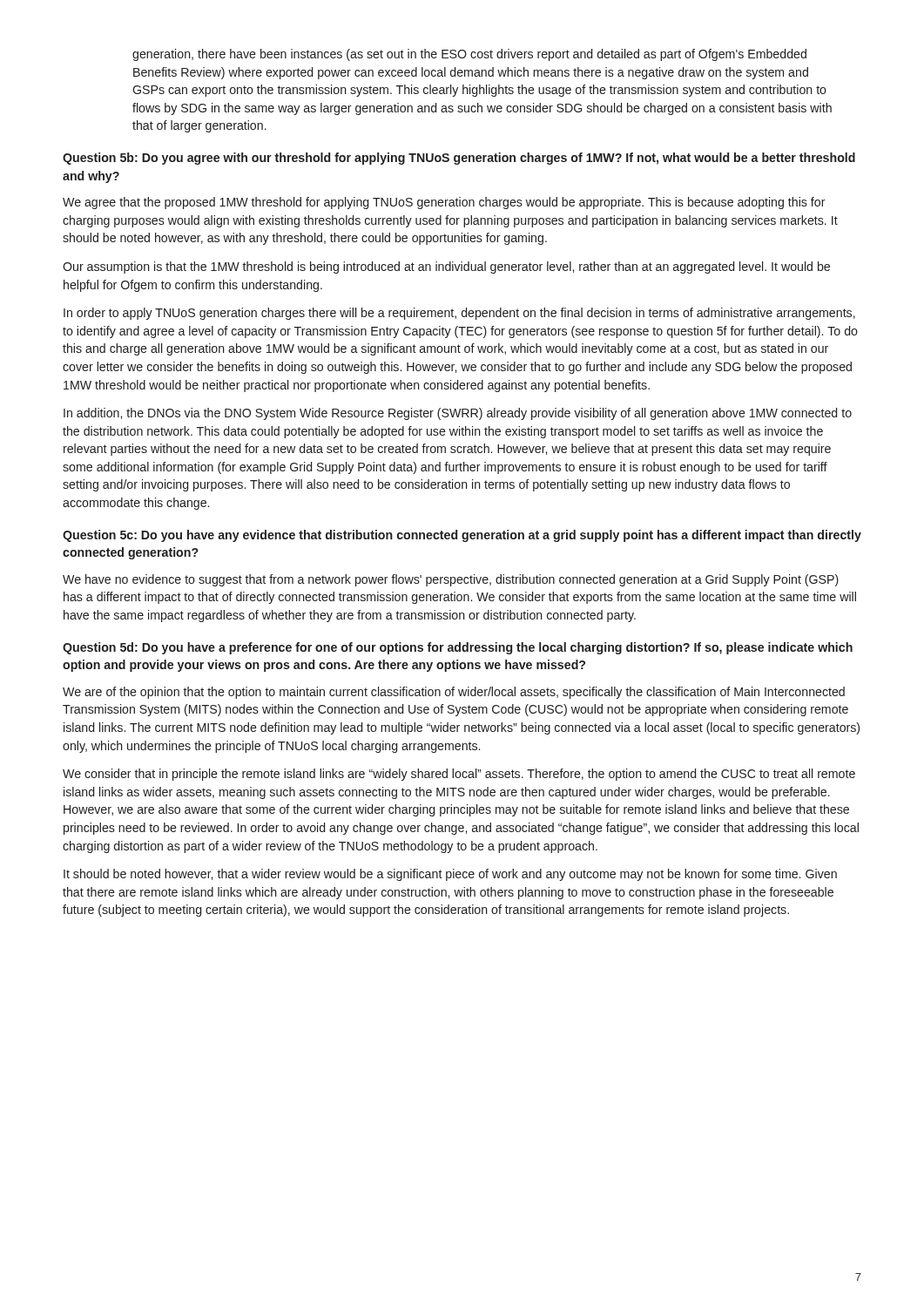Select the passage starting "Question 5b: Do you agree"

[459, 167]
